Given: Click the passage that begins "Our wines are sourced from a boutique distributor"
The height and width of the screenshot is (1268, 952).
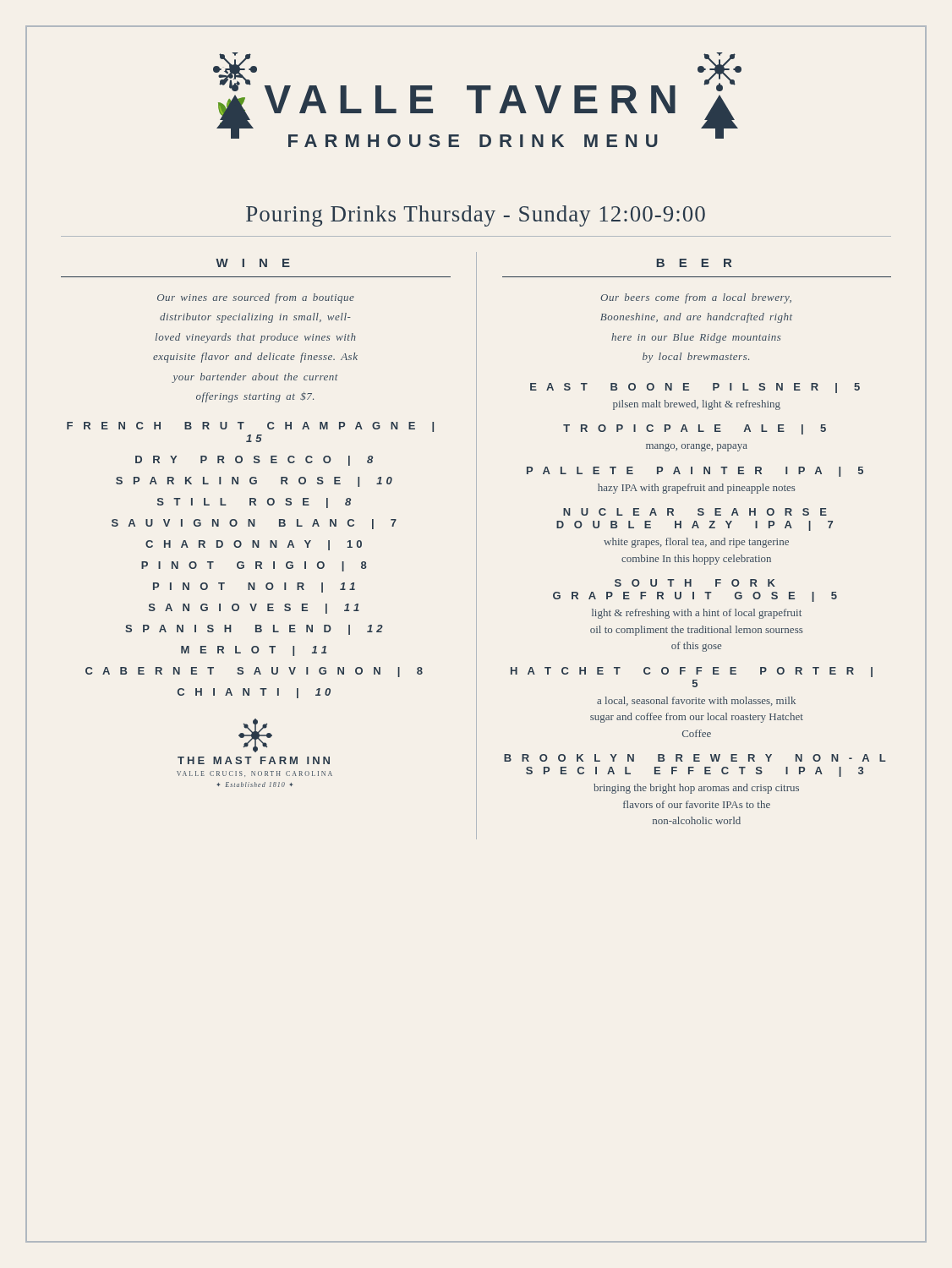Looking at the screenshot, I should click(x=256, y=347).
